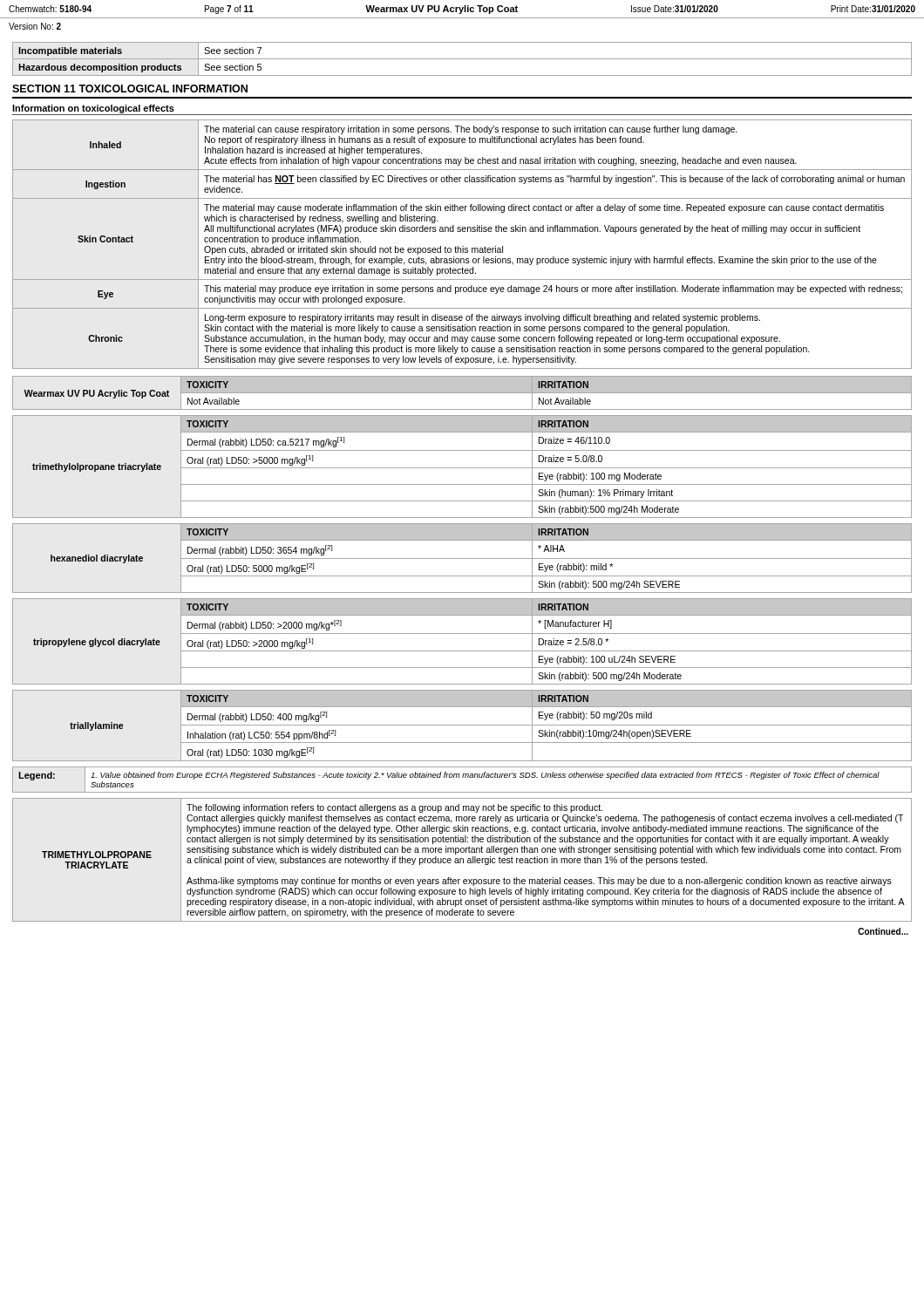Where is the passage that starts "Legend: 1. Value"?
The width and height of the screenshot is (924, 1308).
click(x=462, y=779)
